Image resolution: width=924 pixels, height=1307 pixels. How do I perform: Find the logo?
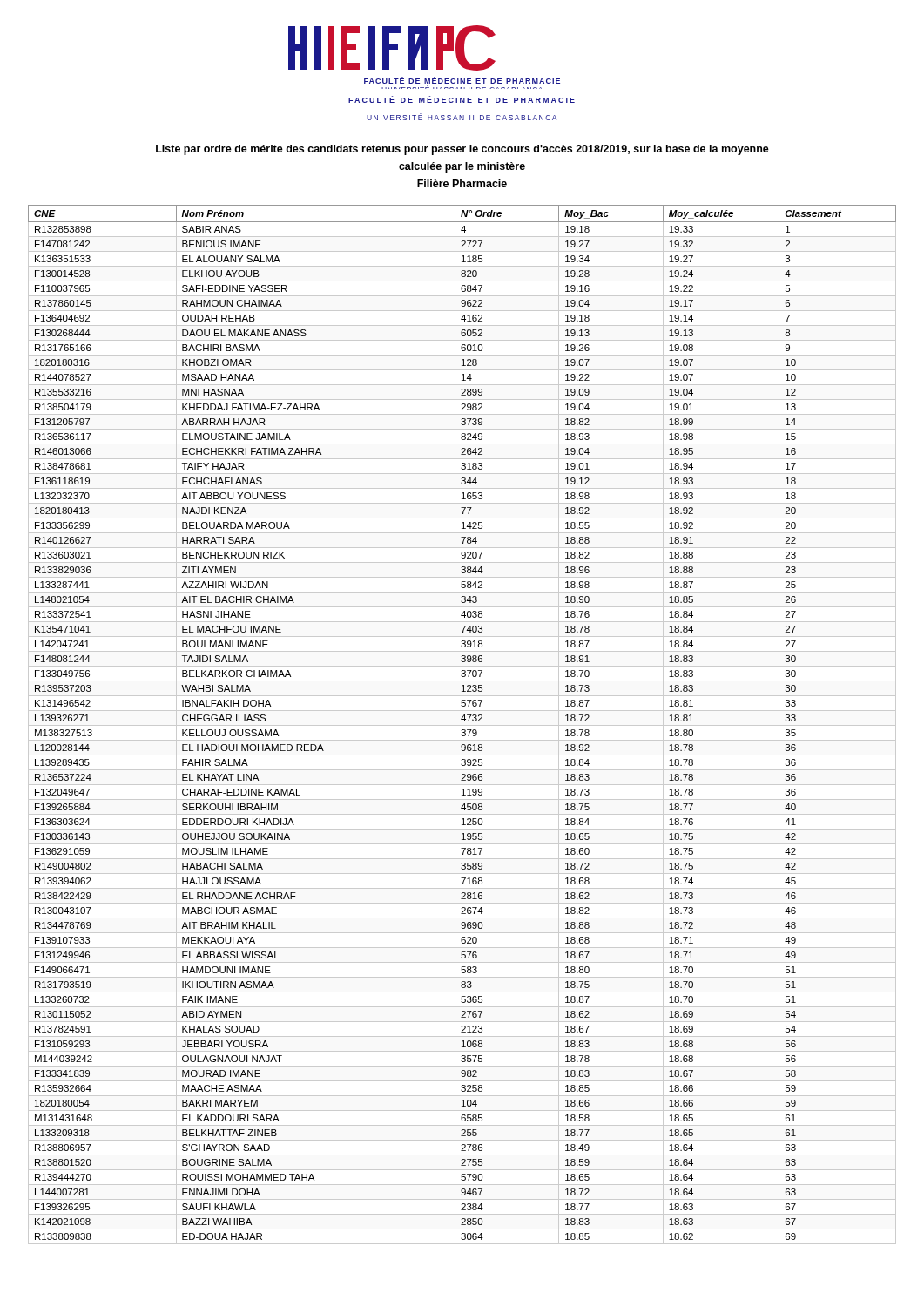(x=462, y=66)
